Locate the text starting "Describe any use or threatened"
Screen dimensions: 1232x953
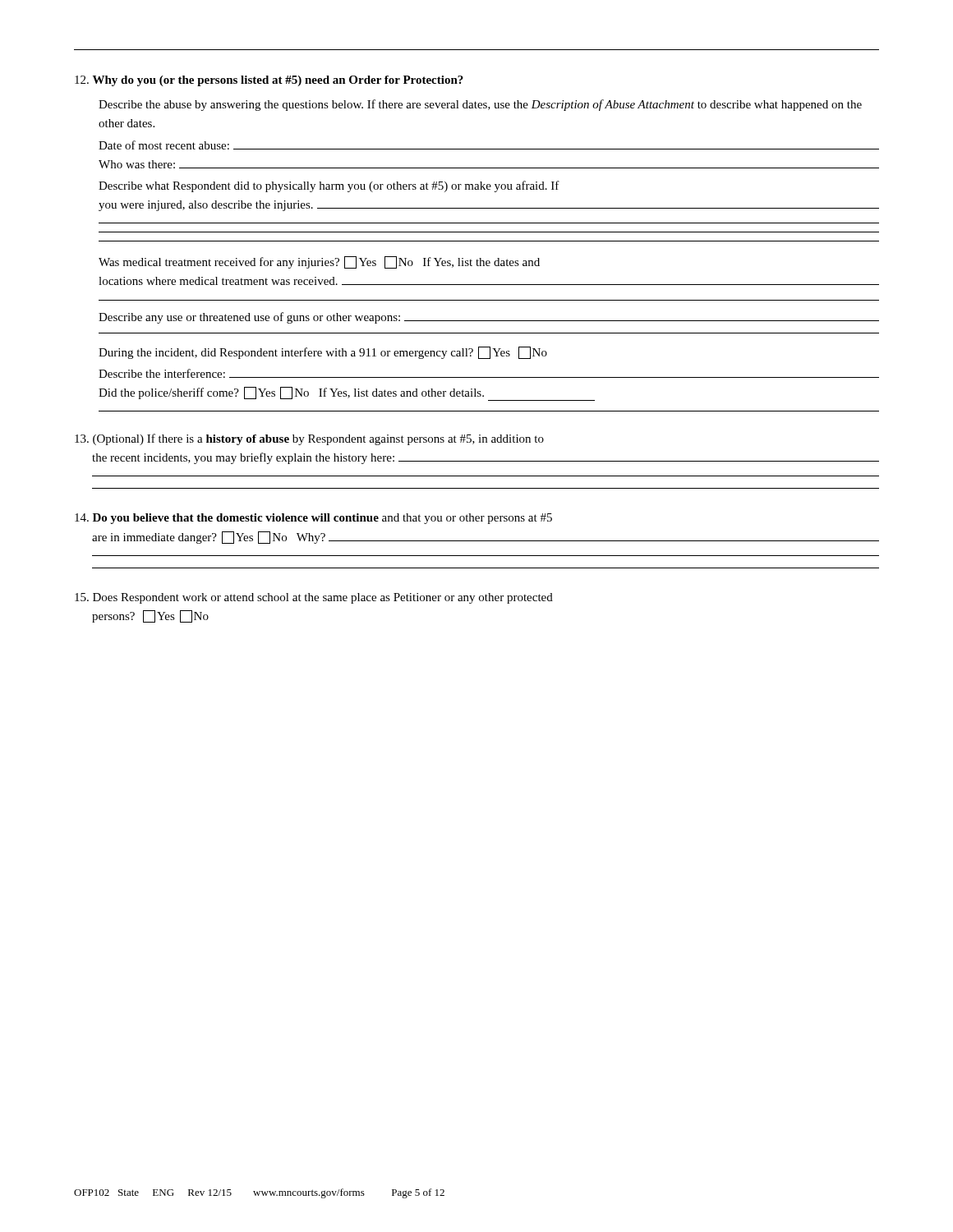click(x=489, y=317)
